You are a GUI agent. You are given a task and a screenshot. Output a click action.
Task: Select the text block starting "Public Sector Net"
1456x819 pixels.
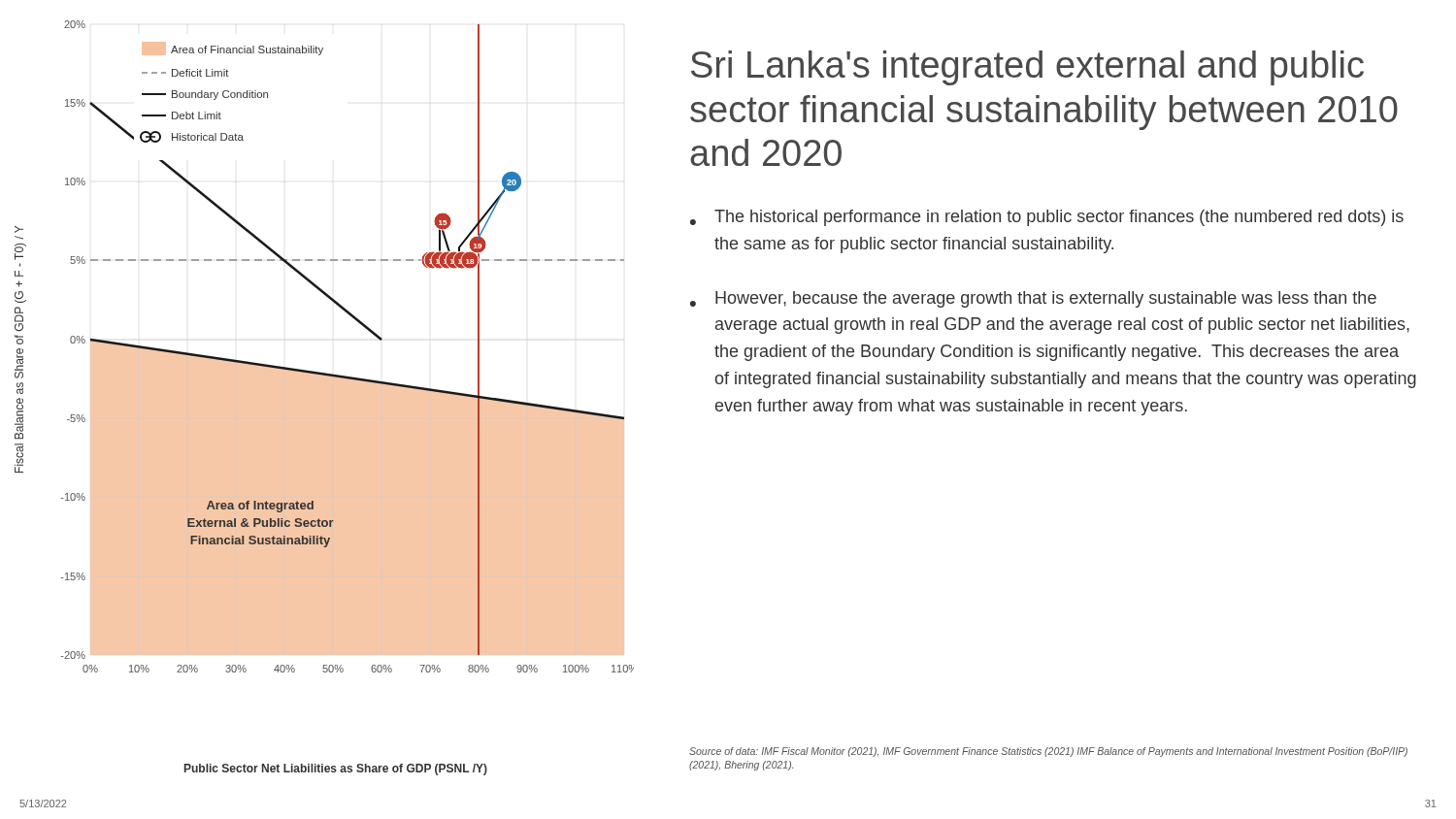tap(335, 769)
